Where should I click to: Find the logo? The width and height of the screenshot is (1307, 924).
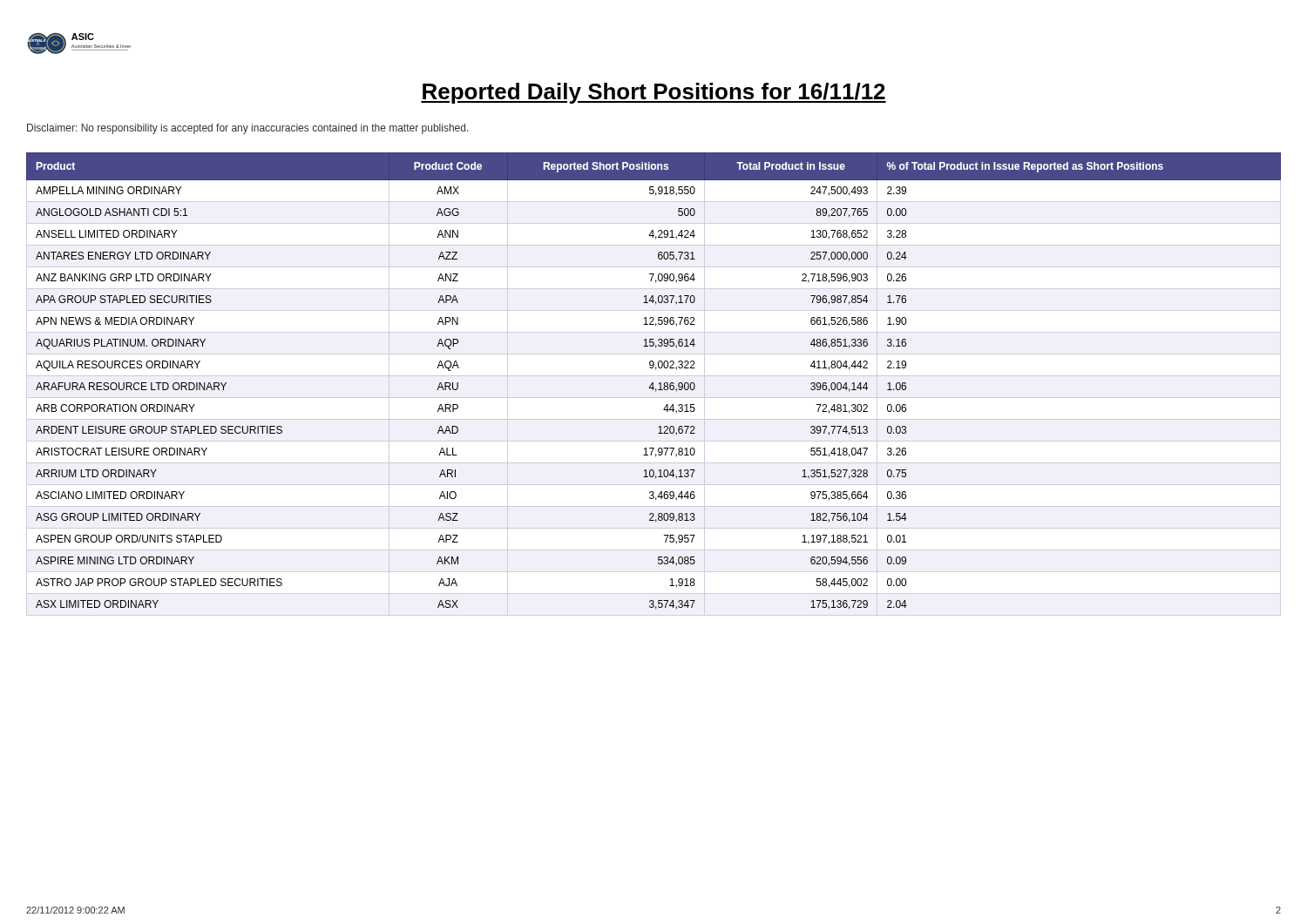[78, 44]
